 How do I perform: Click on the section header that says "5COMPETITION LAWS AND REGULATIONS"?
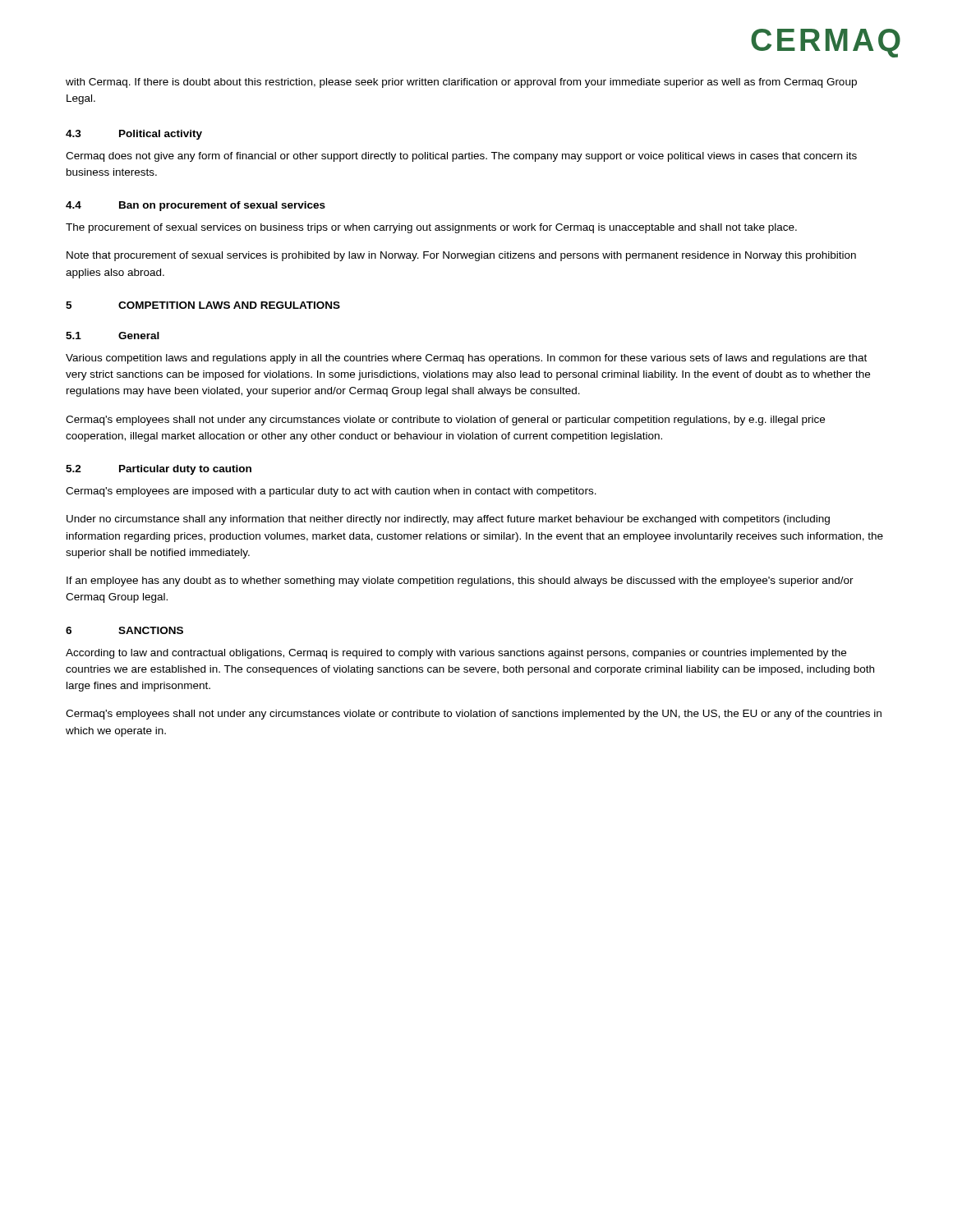coord(203,305)
